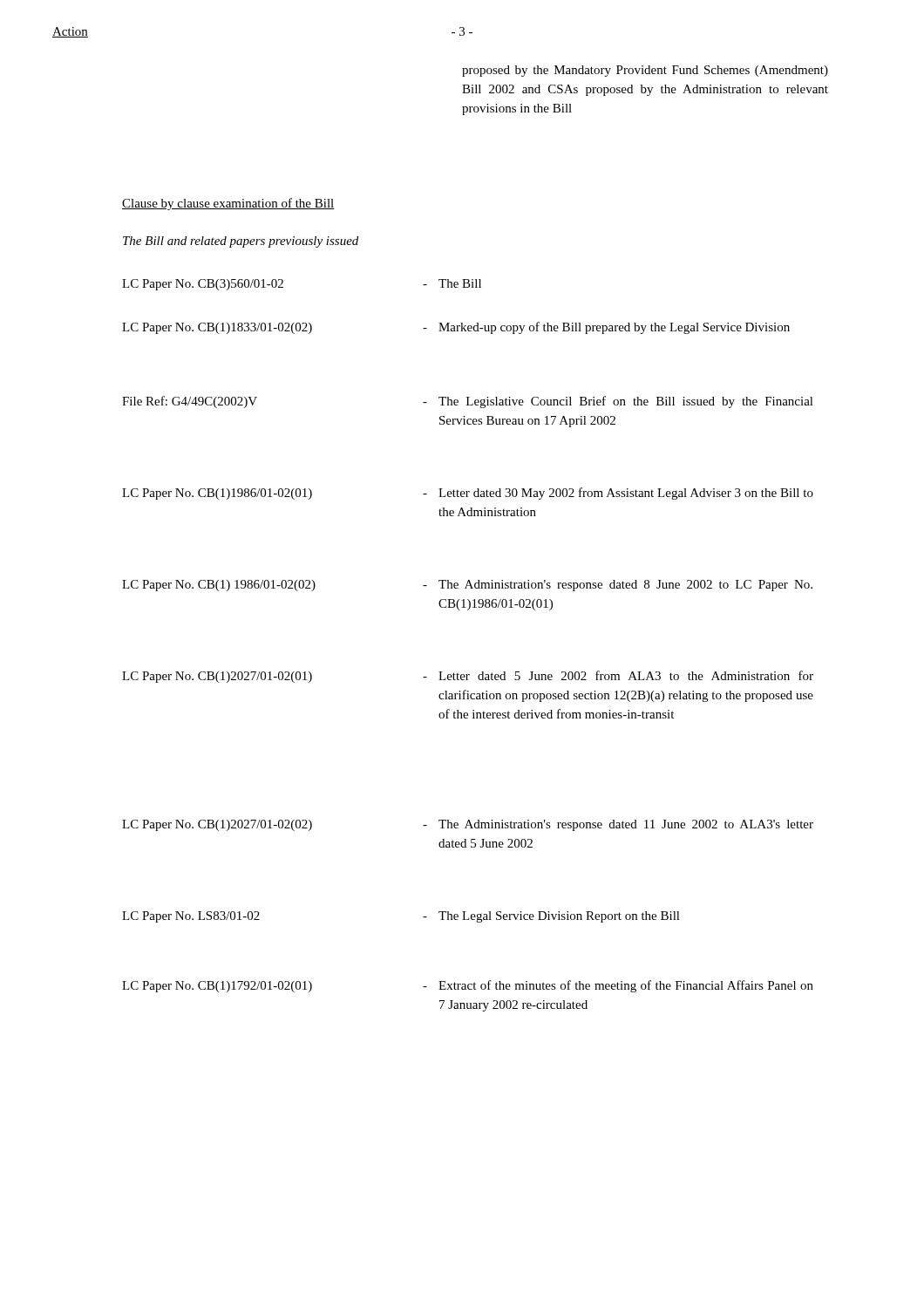Find the block starting "LC Paper No. CB(1)2027/01-02(02) - The Administration's"
924x1308 pixels.
tap(468, 834)
